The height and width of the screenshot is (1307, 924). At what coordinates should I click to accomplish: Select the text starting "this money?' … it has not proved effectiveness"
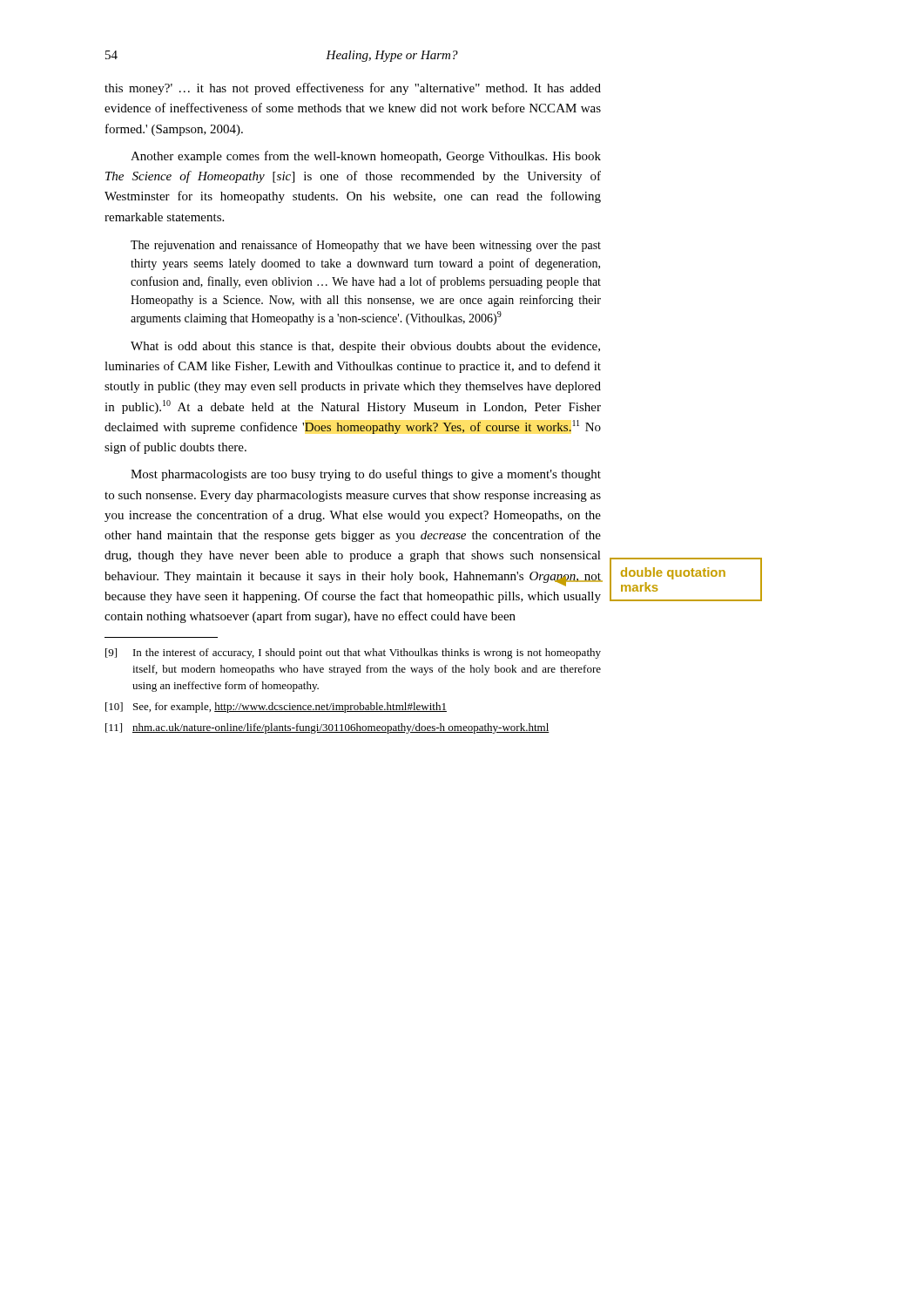click(353, 153)
